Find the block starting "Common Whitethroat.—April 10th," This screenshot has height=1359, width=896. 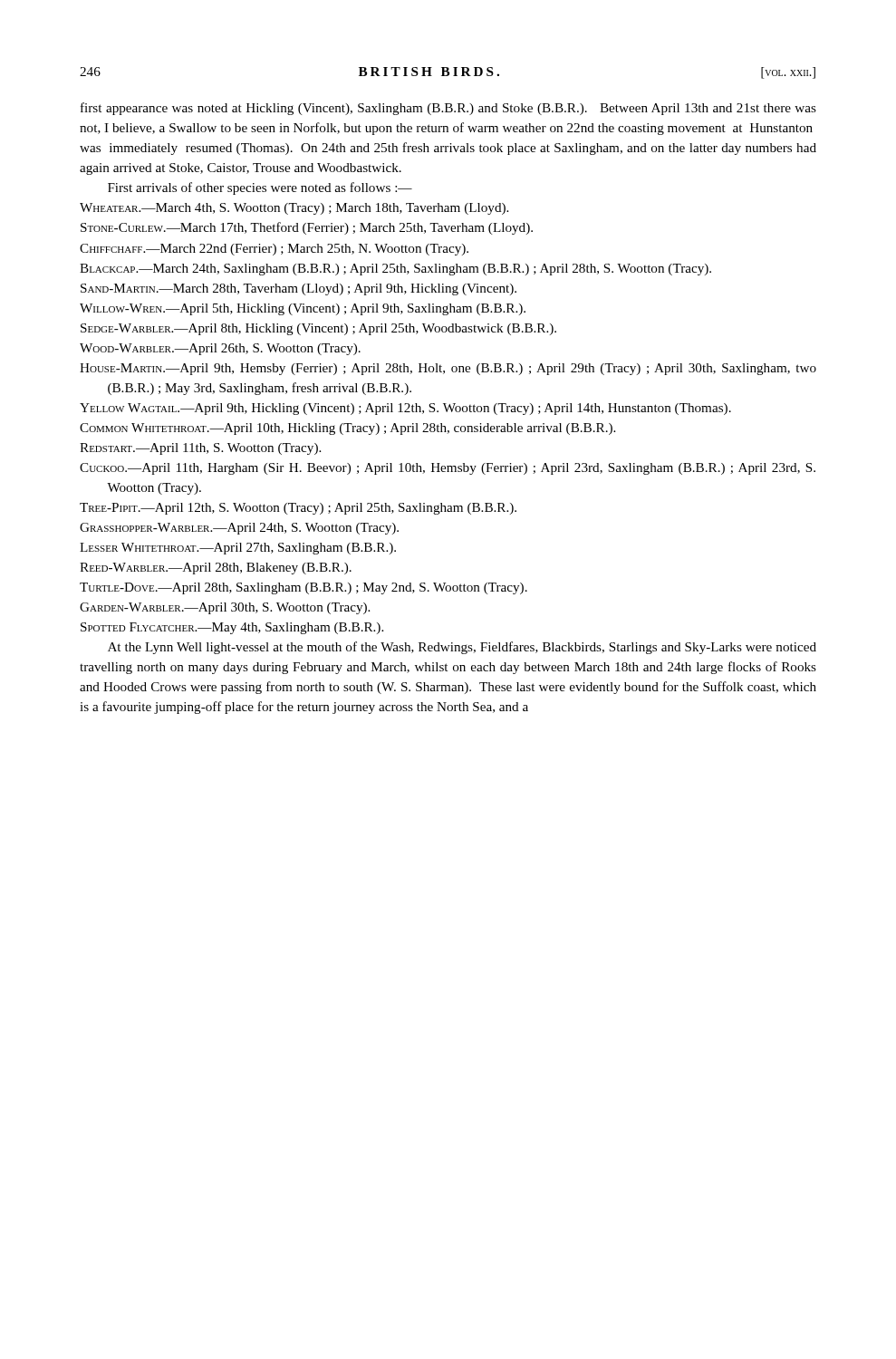[348, 427]
